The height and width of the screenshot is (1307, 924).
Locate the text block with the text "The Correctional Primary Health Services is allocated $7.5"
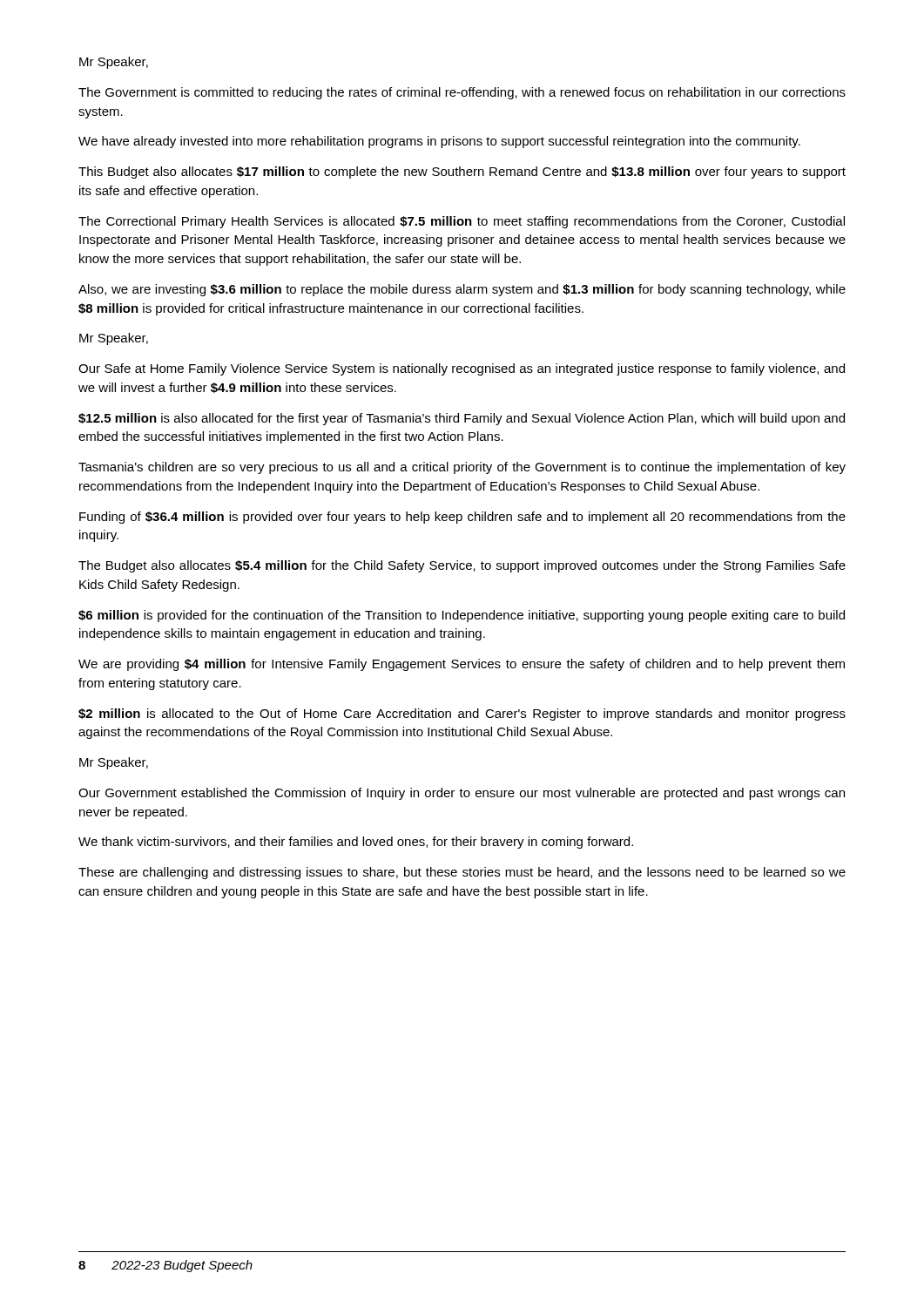tap(462, 239)
